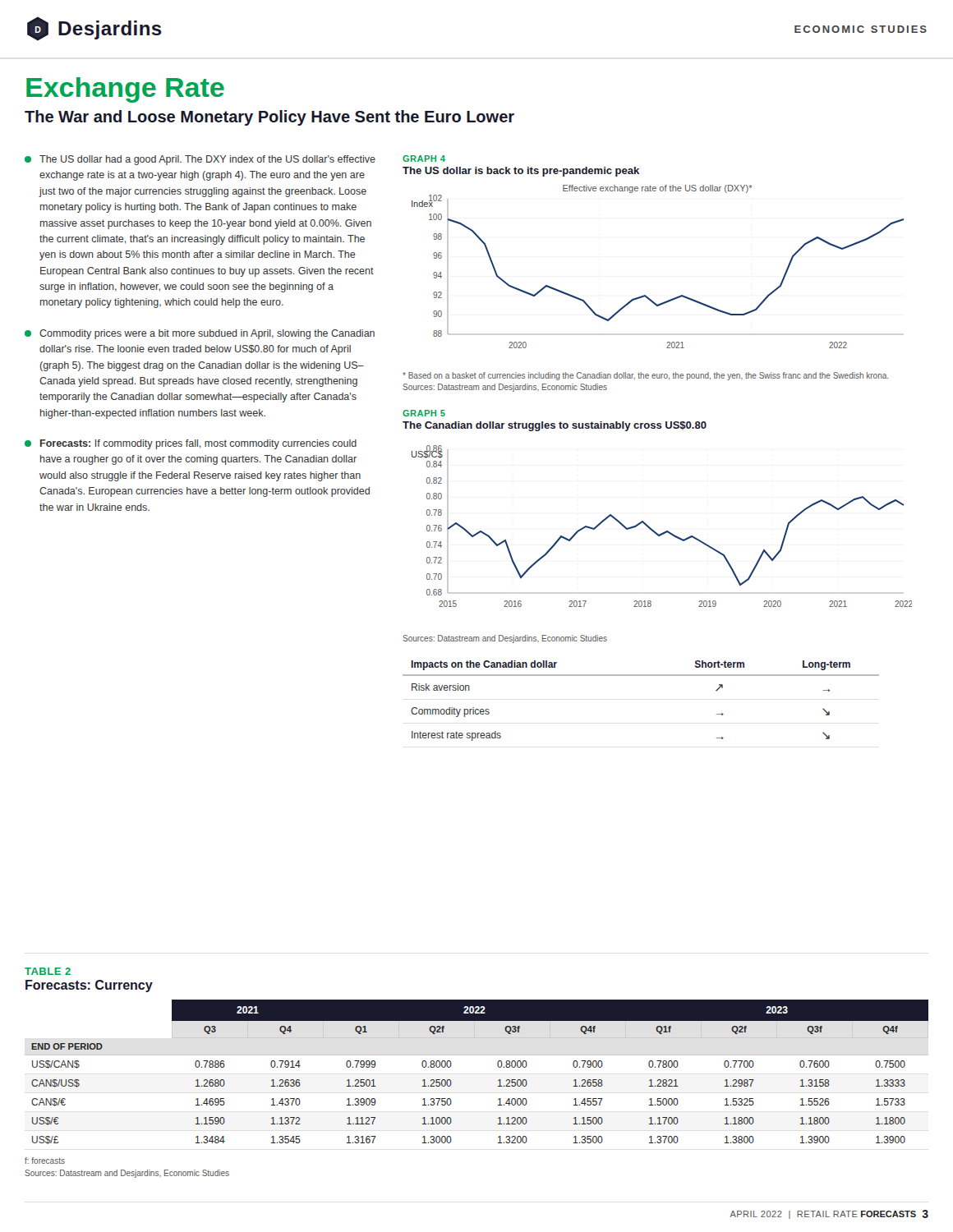Select the list item that says "Forecasts: If commodity prices fall,"

201,476
